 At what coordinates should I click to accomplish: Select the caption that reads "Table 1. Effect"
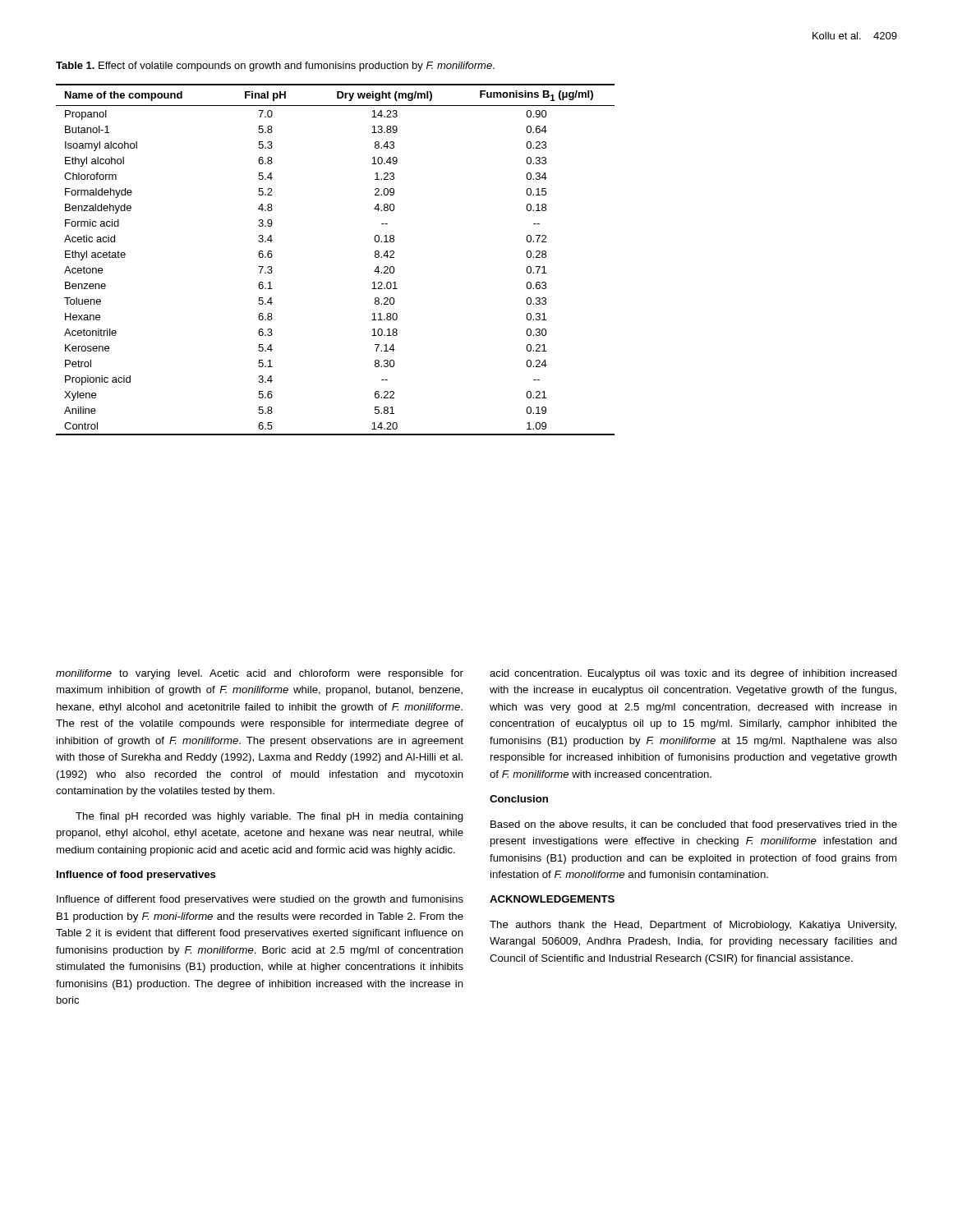pos(276,65)
